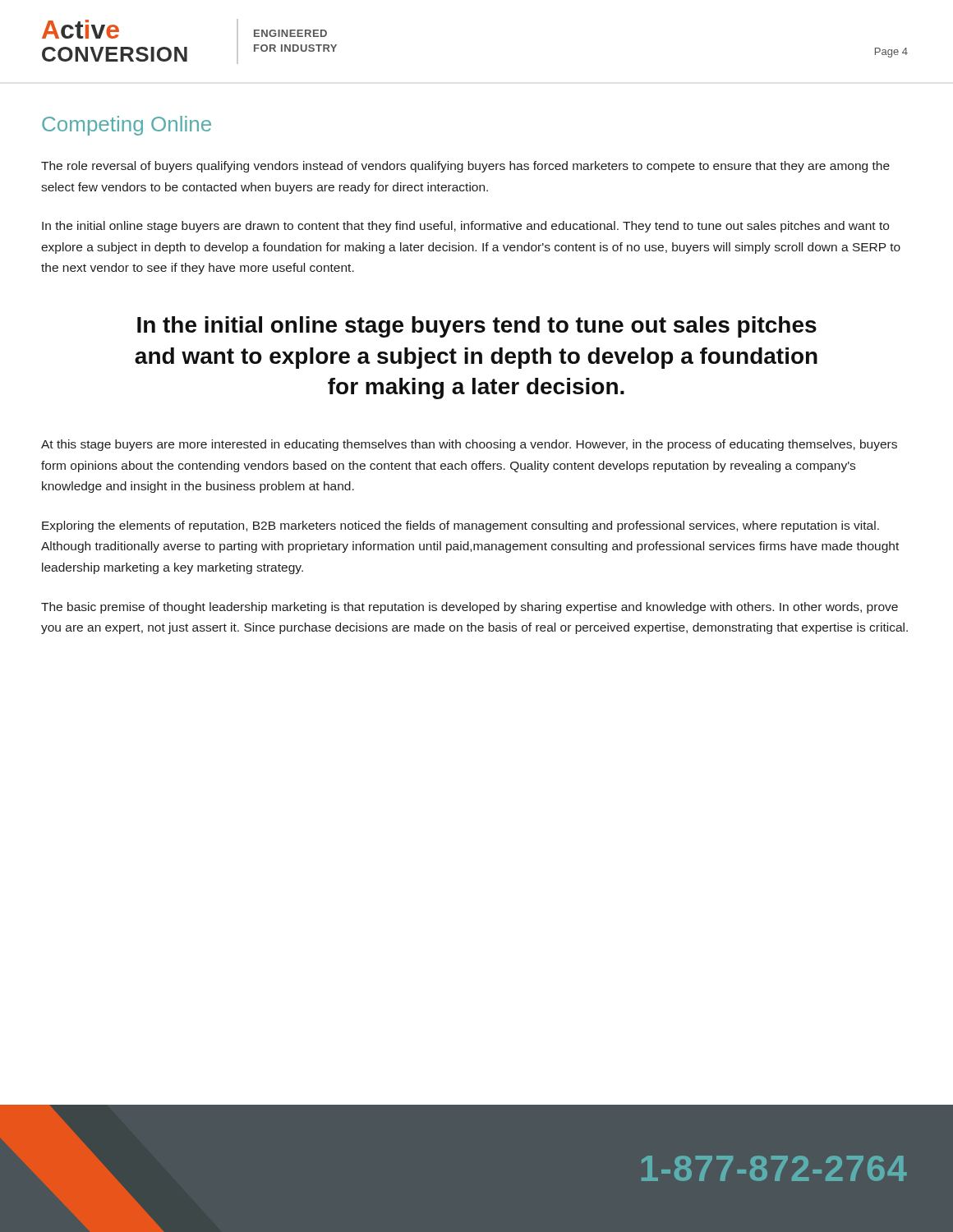Screen dimensions: 1232x953
Task: Locate the block of text that opens with "The role reversal of buyers qualifying"
Action: 465,176
